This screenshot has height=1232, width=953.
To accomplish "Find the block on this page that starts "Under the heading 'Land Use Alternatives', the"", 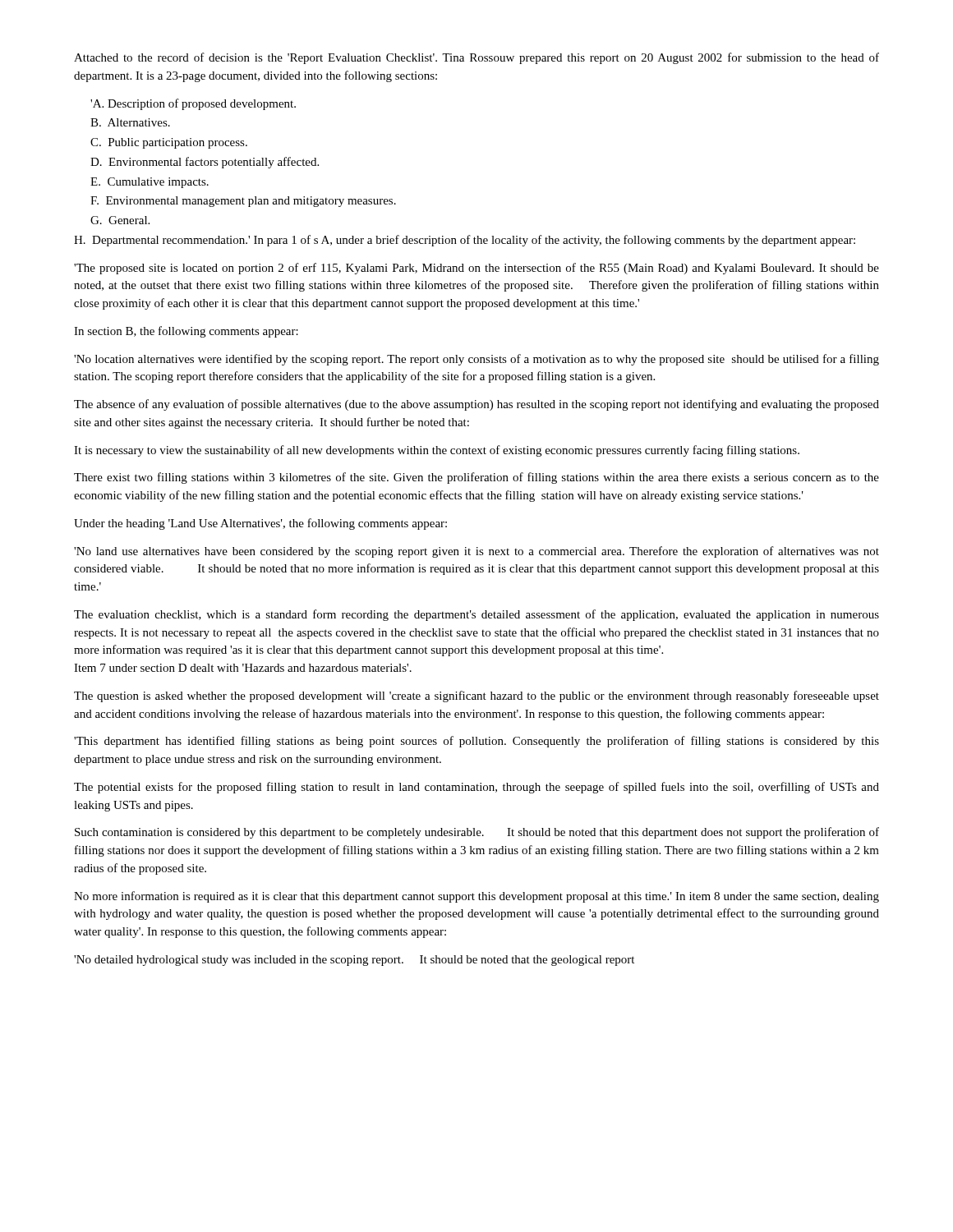I will click(x=261, y=523).
